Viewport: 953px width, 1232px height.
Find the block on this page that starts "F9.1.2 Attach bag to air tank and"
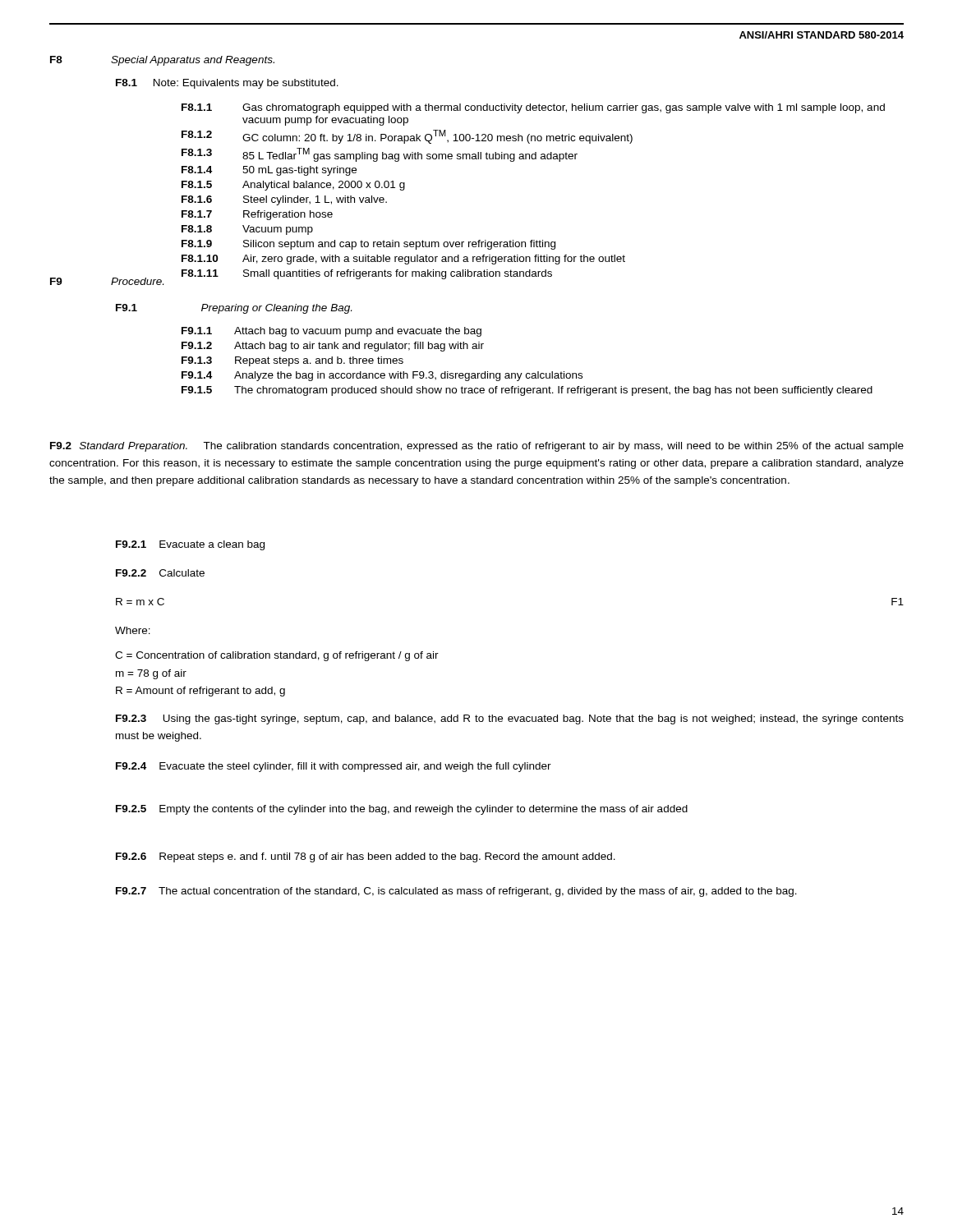332,345
